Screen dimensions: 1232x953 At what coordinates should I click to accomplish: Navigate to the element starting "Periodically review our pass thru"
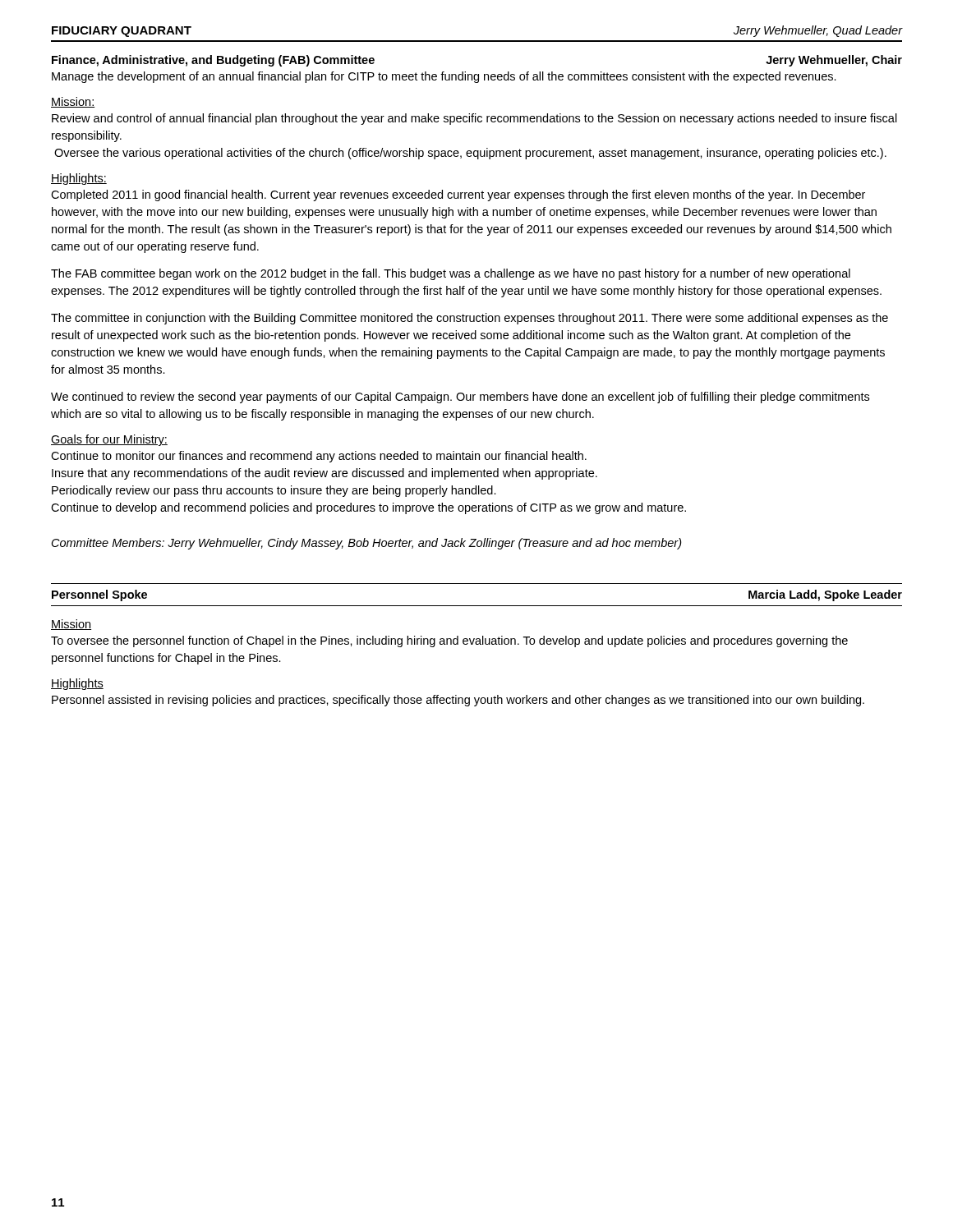pyautogui.click(x=274, y=491)
